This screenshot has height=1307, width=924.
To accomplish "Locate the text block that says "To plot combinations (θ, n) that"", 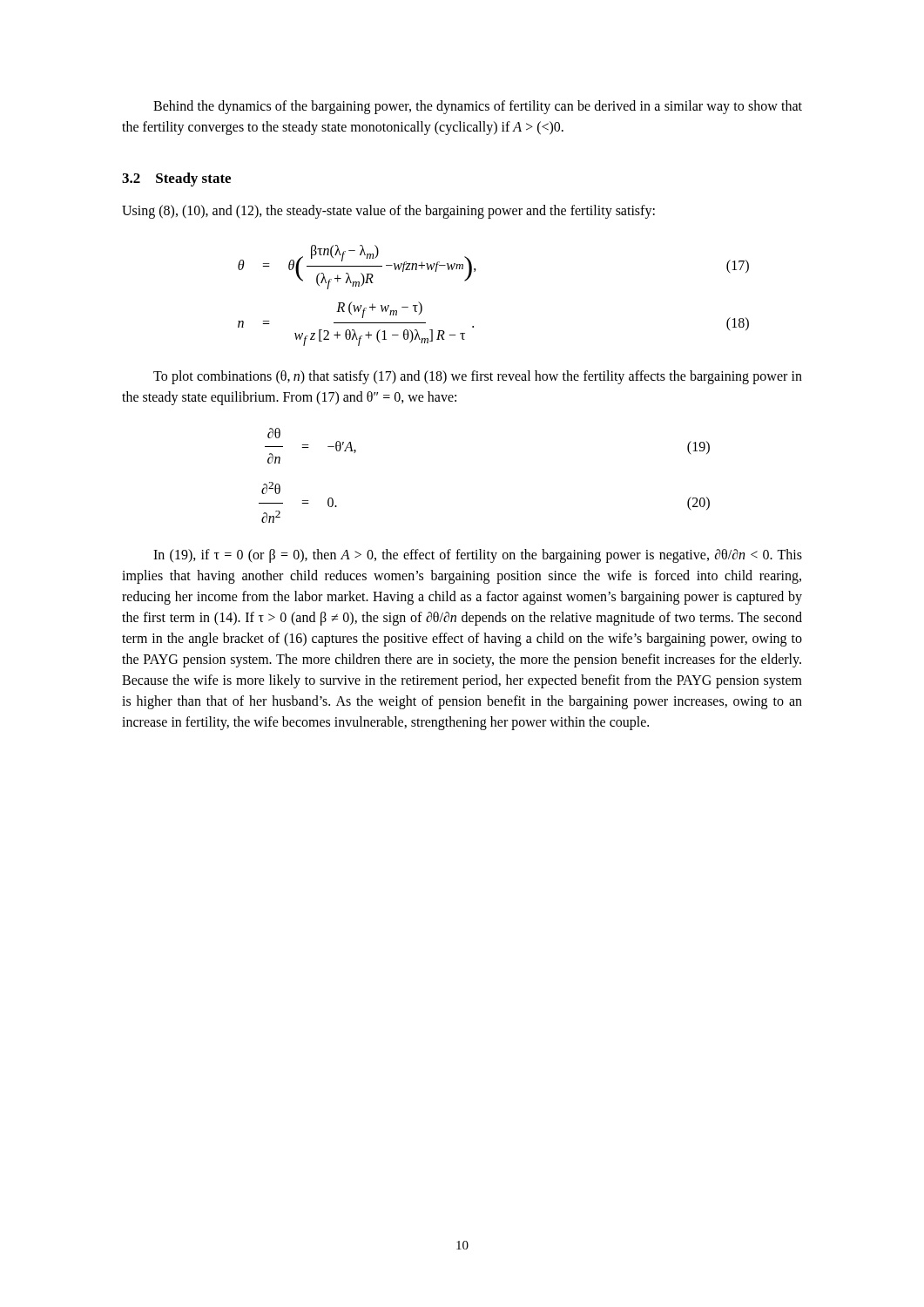I will pos(462,387).
